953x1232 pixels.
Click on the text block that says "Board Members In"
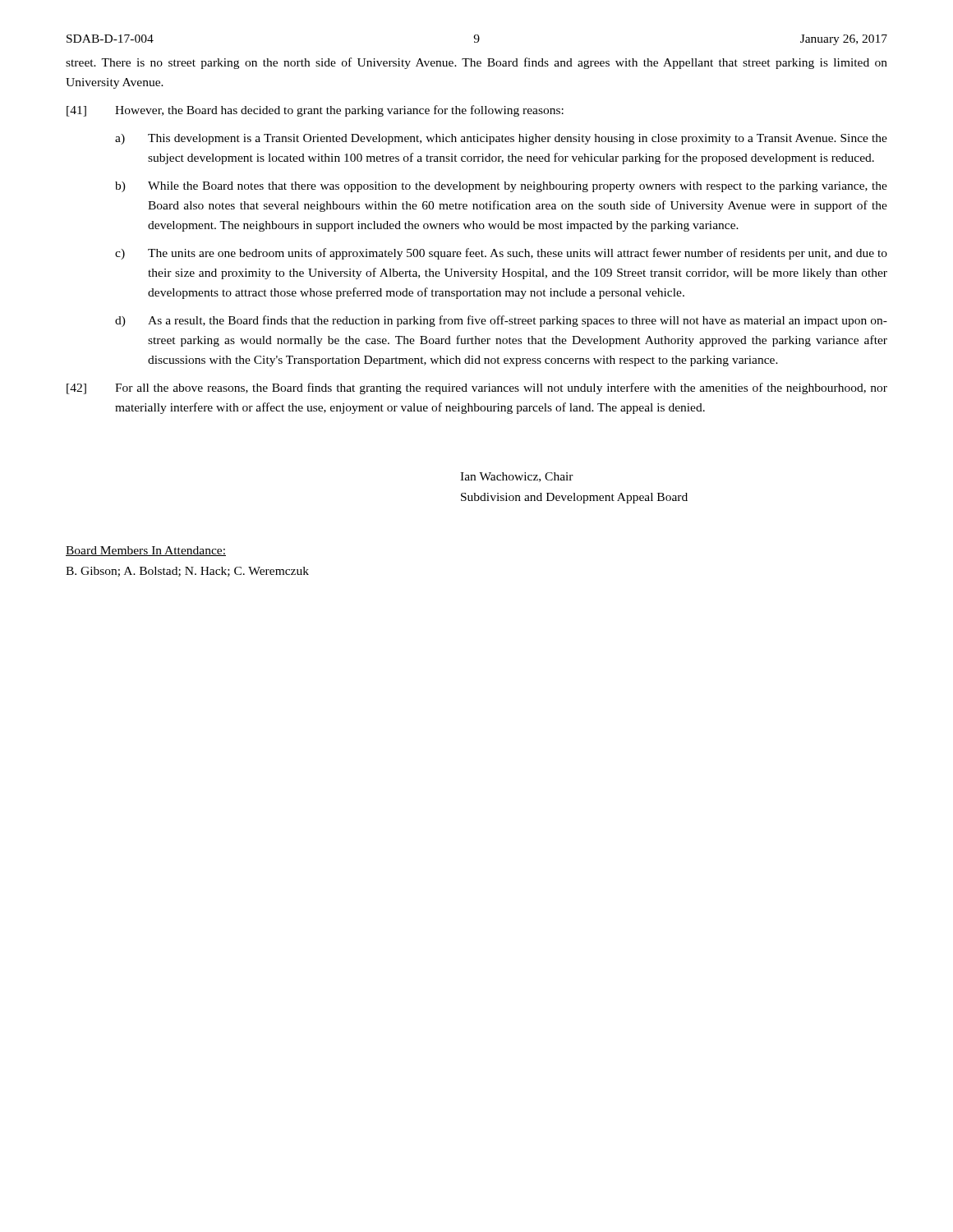187,560
